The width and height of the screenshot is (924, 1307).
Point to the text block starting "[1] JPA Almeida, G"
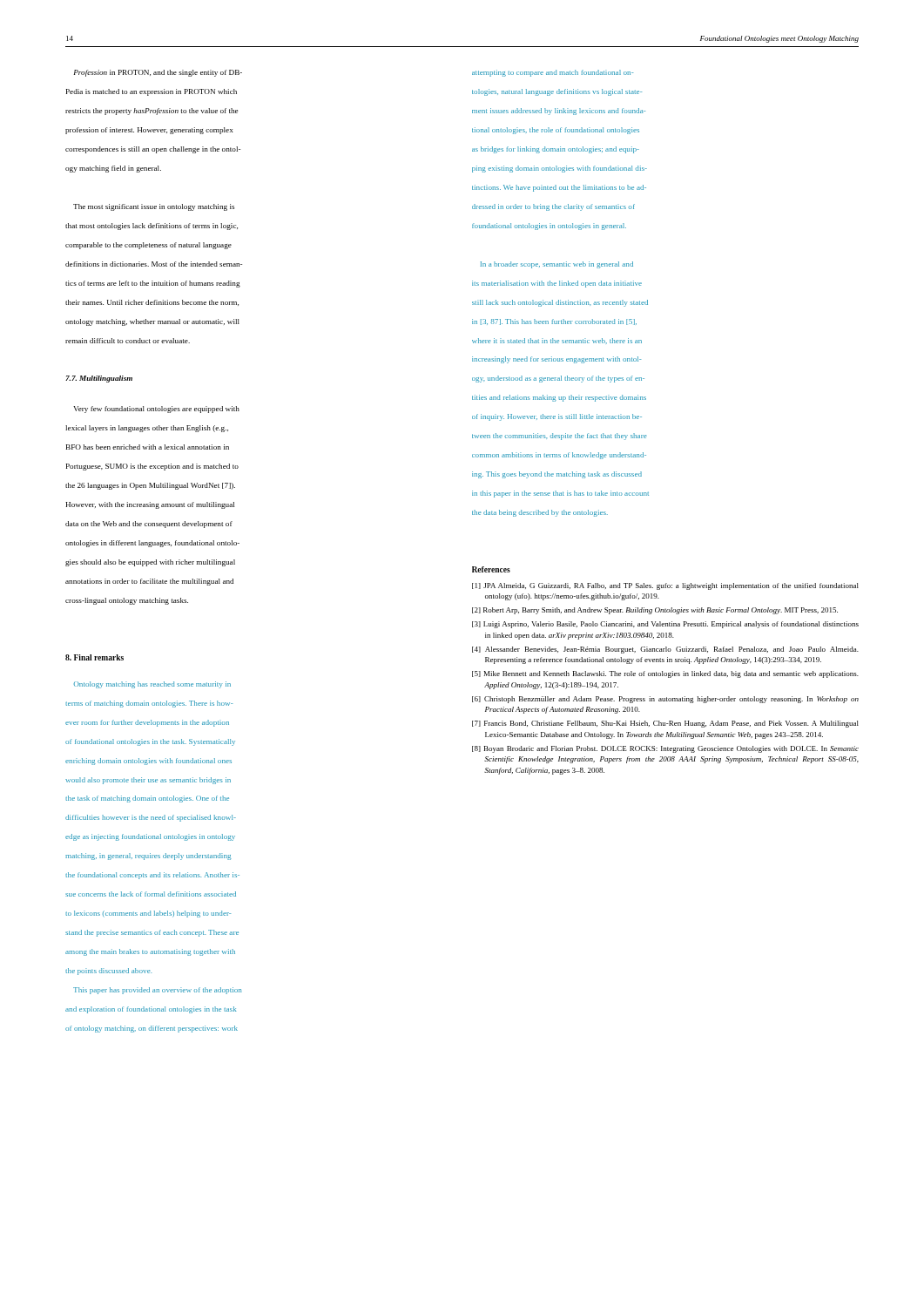click(665, 591)
